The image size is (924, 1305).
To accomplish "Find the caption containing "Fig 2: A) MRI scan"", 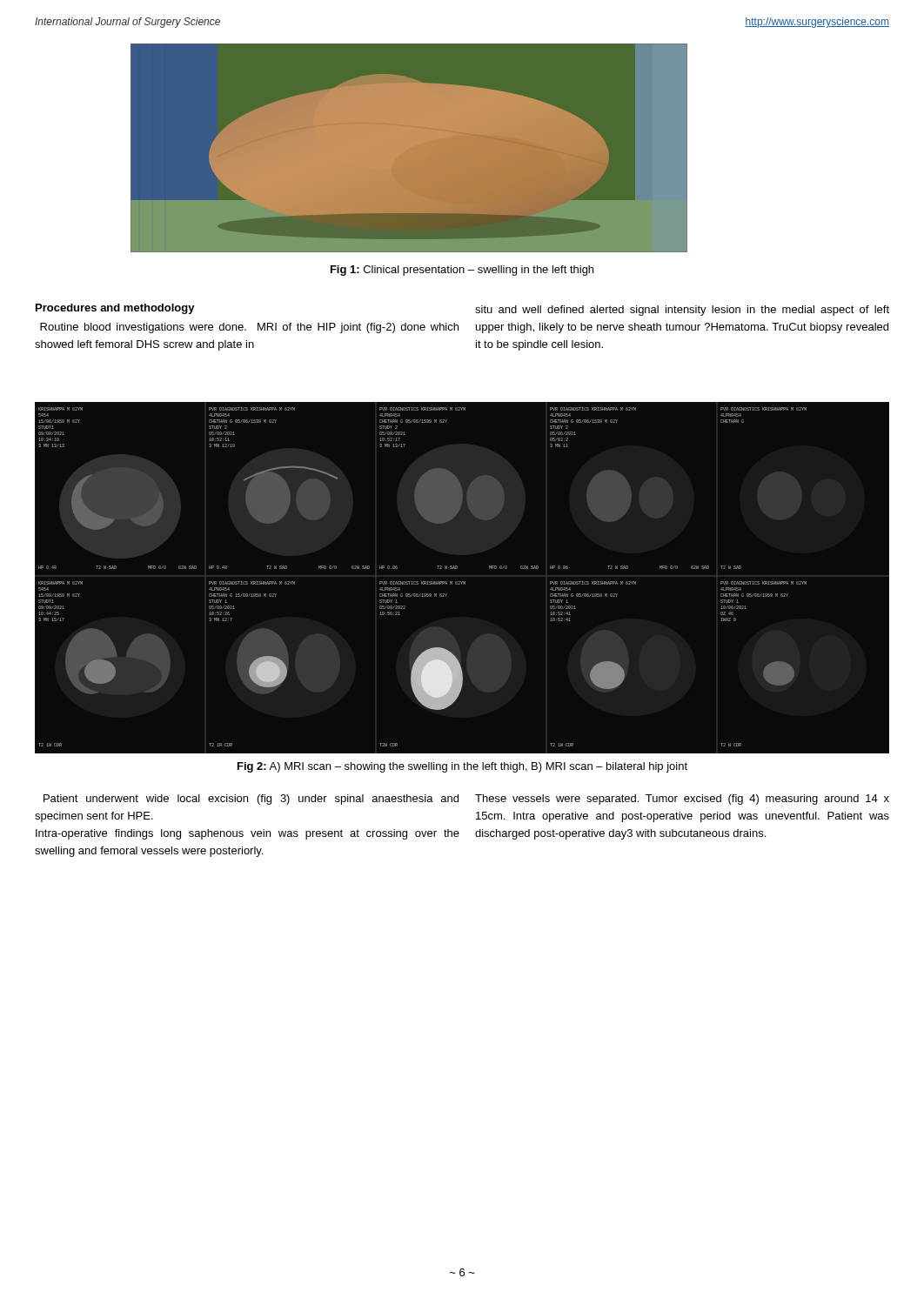I will pyautogui.click(x=462, y=766).
